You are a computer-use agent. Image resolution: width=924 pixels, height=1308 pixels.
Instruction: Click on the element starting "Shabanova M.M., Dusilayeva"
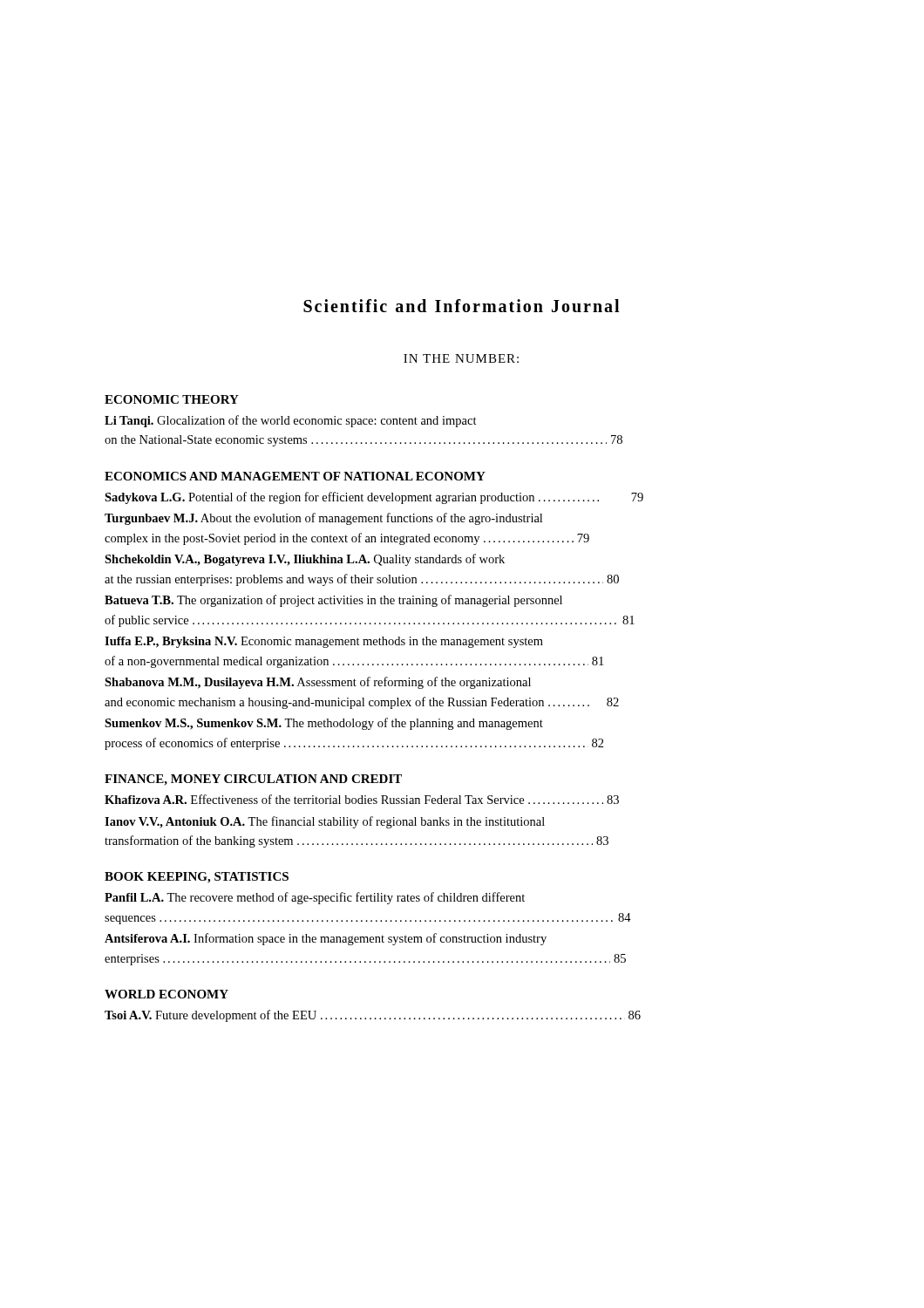click(362, 693)
